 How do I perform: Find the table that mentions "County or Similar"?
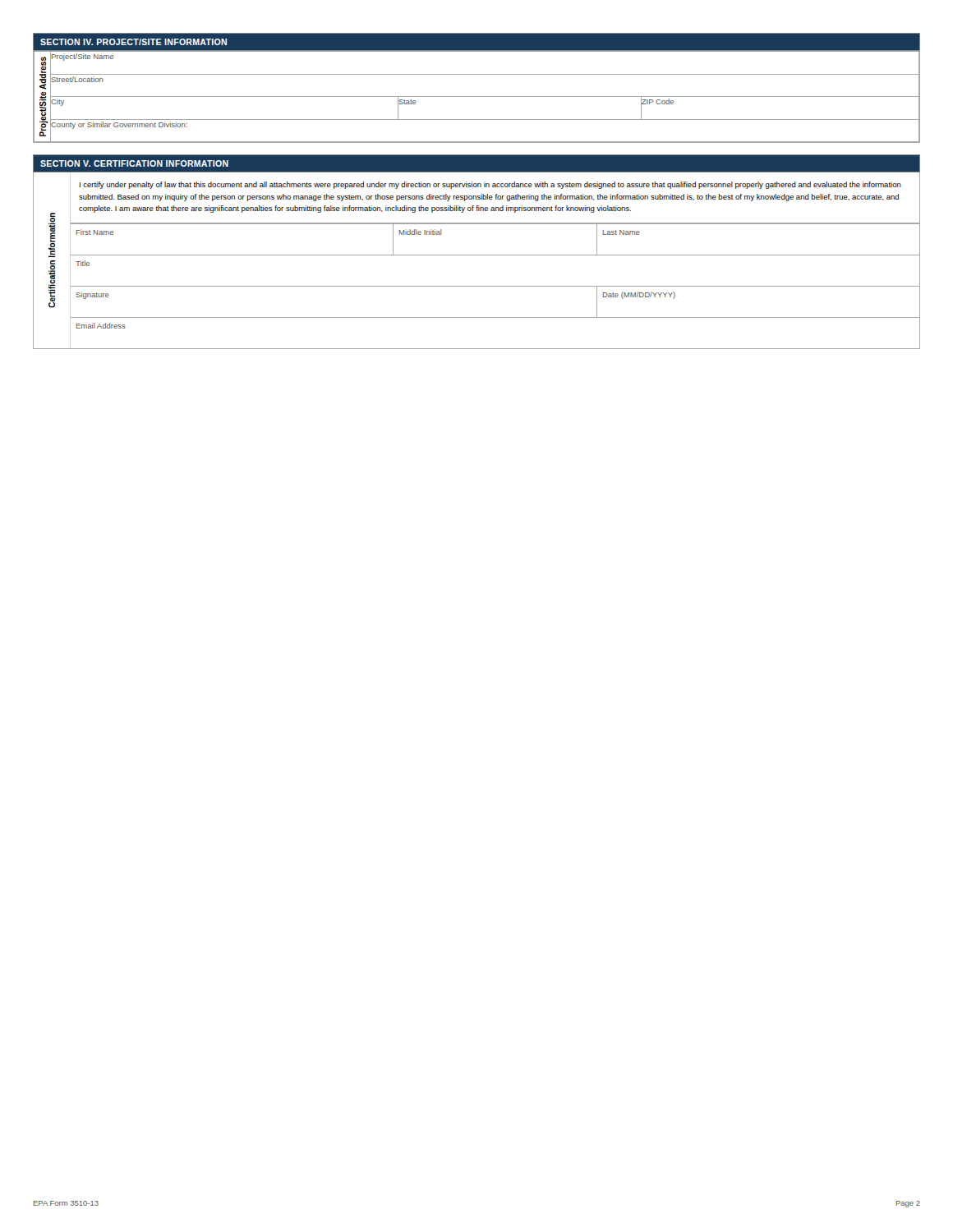(476, 97)
